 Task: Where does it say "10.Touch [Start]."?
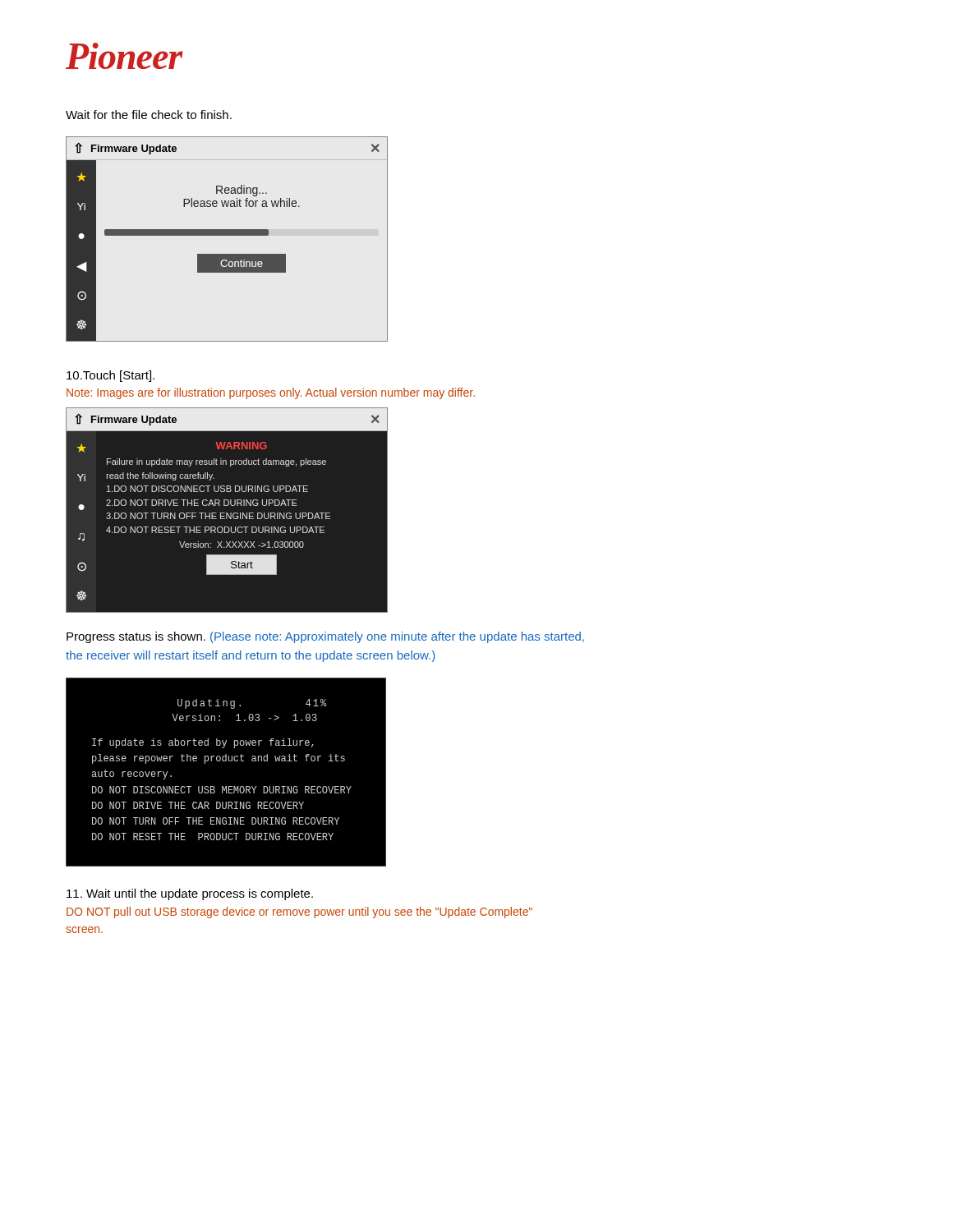[x=111, y=375]
